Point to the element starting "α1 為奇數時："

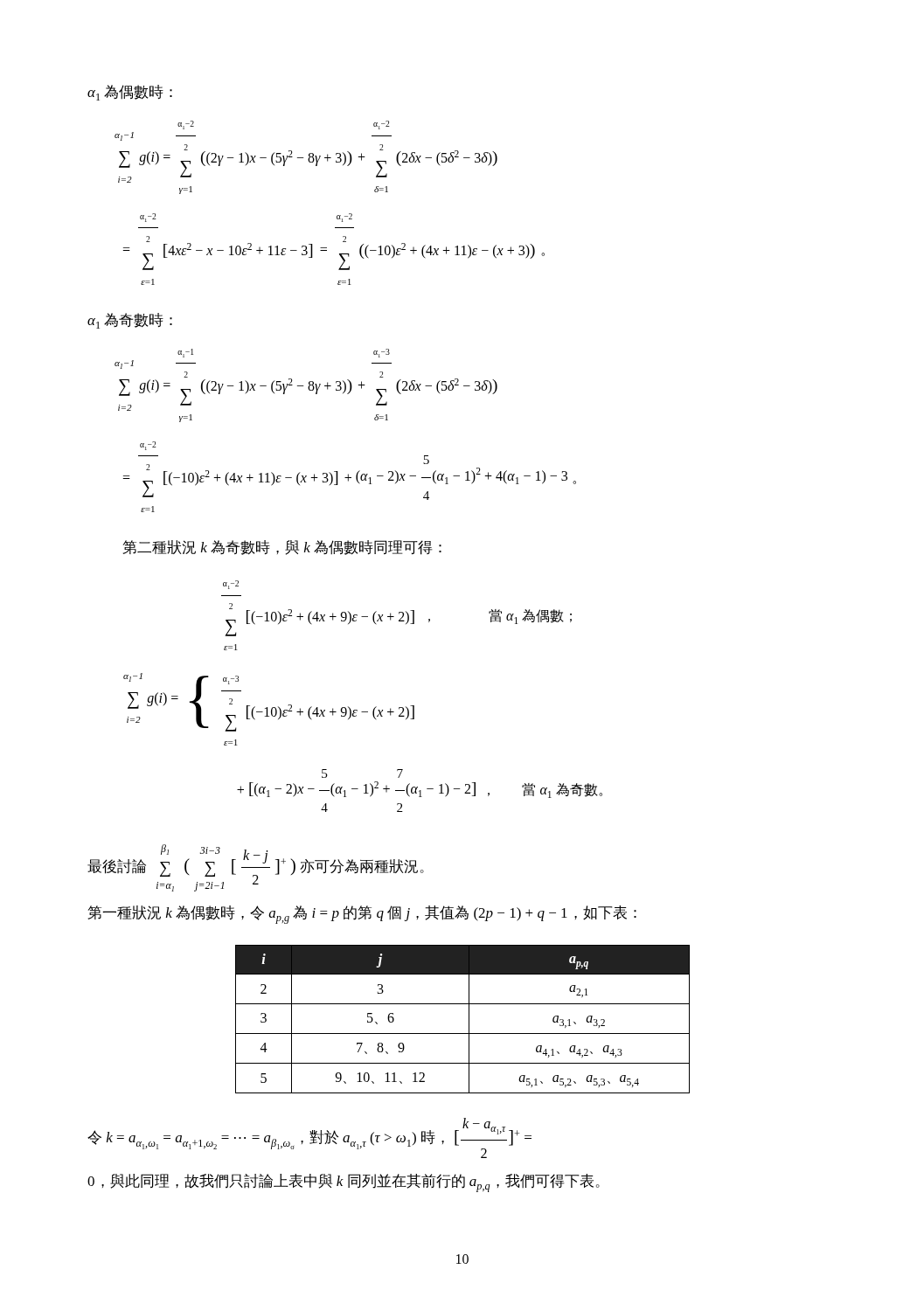click(x=133, y=321)
